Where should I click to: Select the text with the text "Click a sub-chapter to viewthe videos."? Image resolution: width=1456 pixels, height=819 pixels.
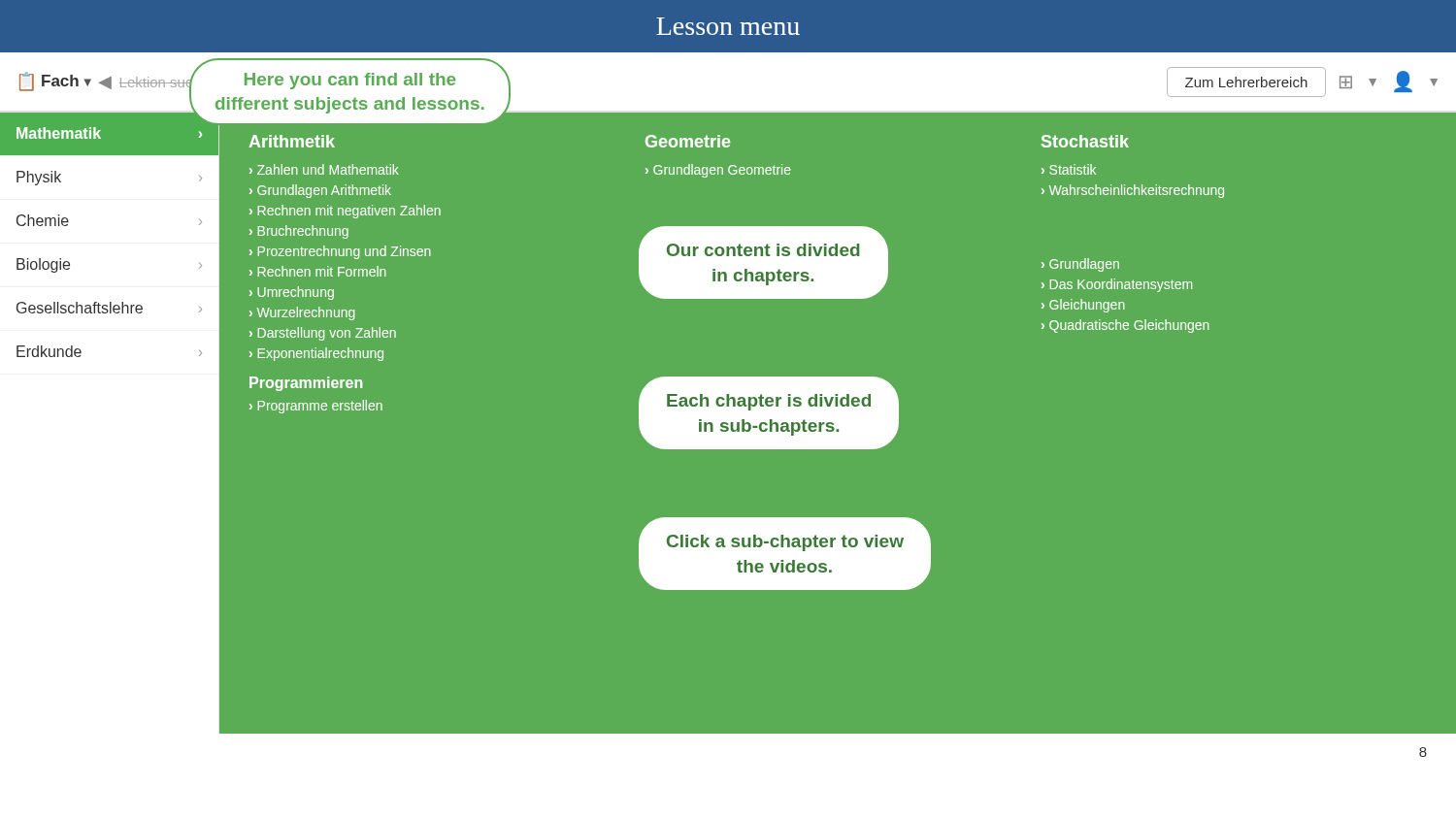[x=785, y=553]
